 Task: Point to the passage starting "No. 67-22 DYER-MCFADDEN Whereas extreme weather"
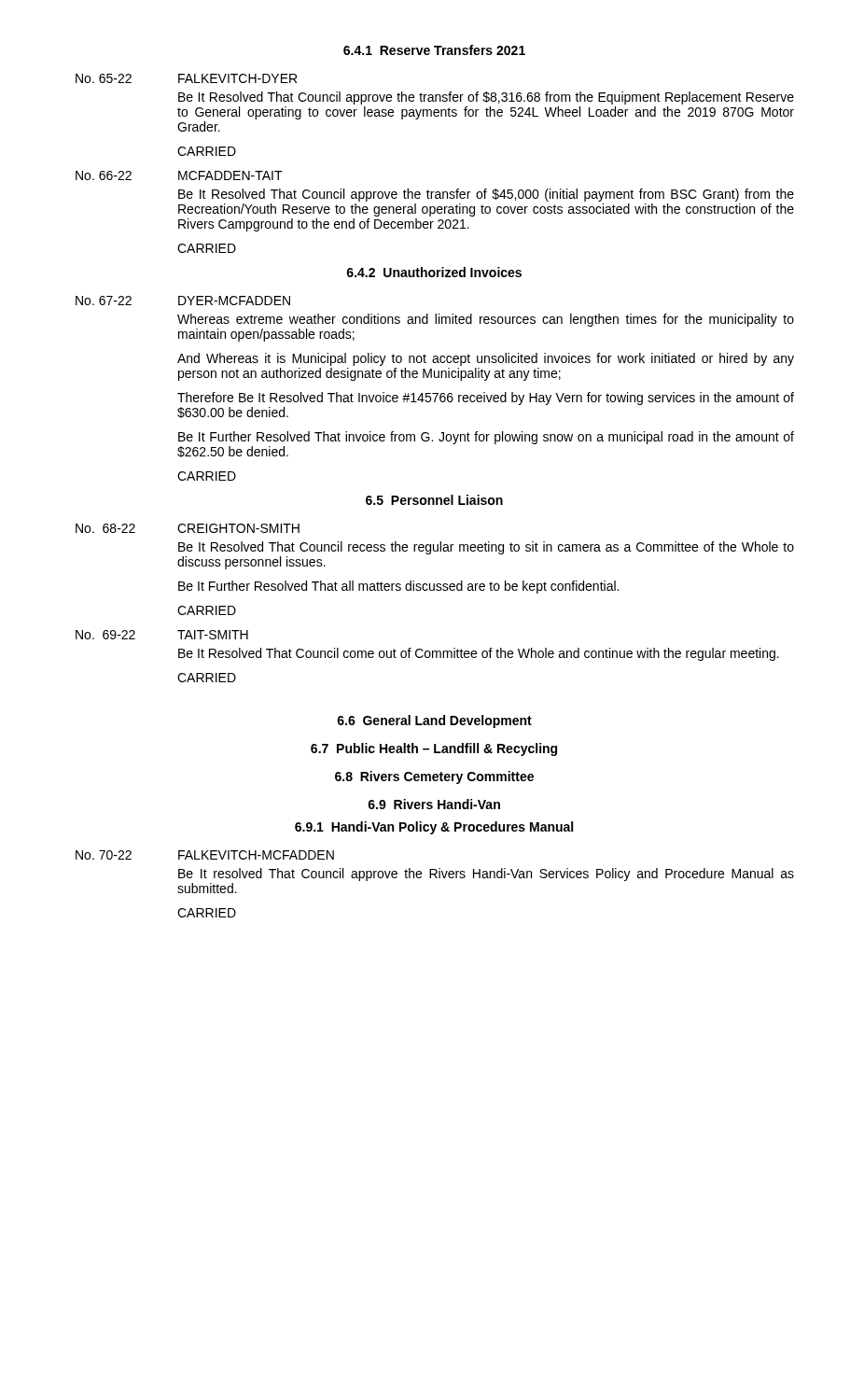(x=434, y=378)
